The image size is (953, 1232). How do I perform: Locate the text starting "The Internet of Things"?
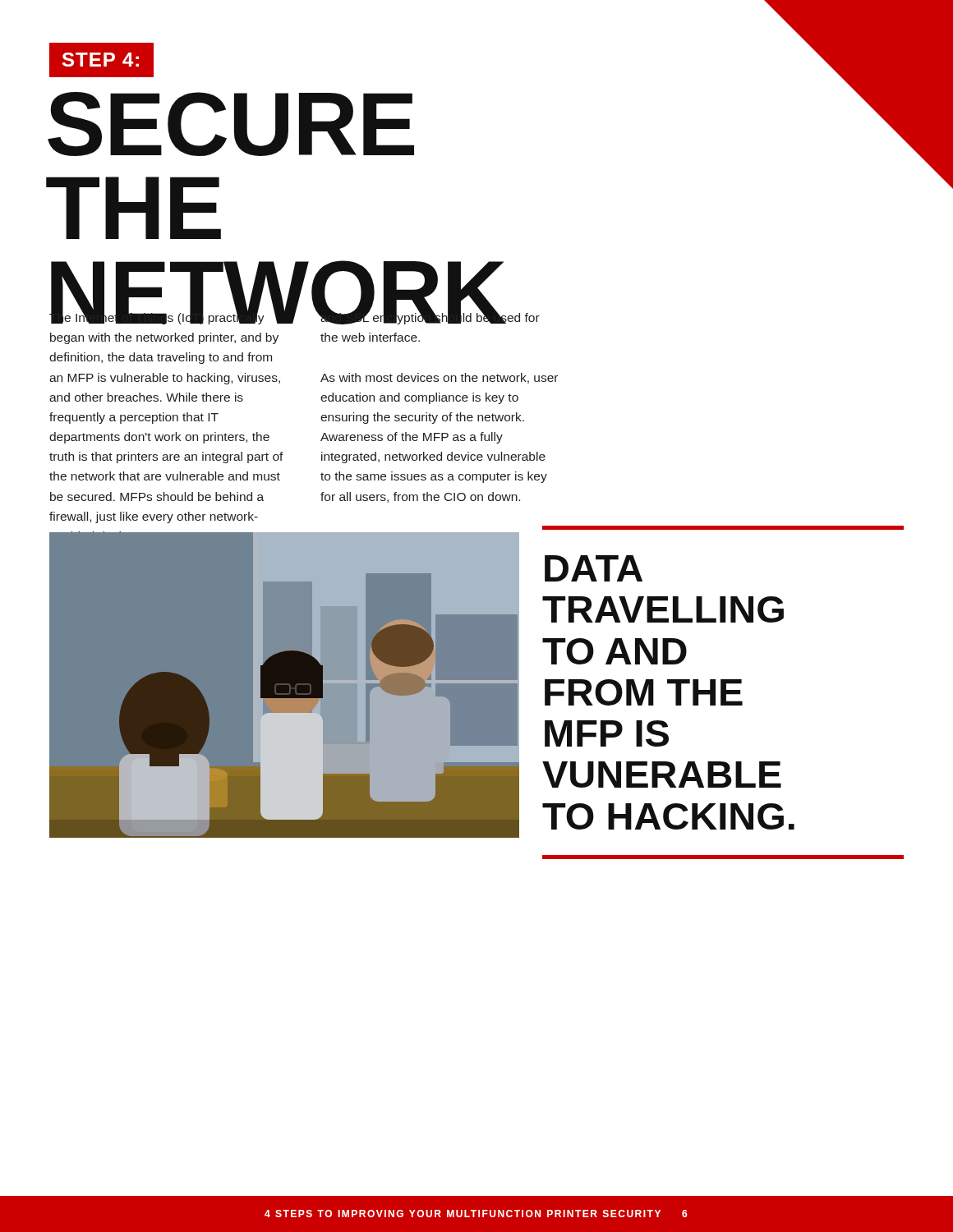coord(166,427)
